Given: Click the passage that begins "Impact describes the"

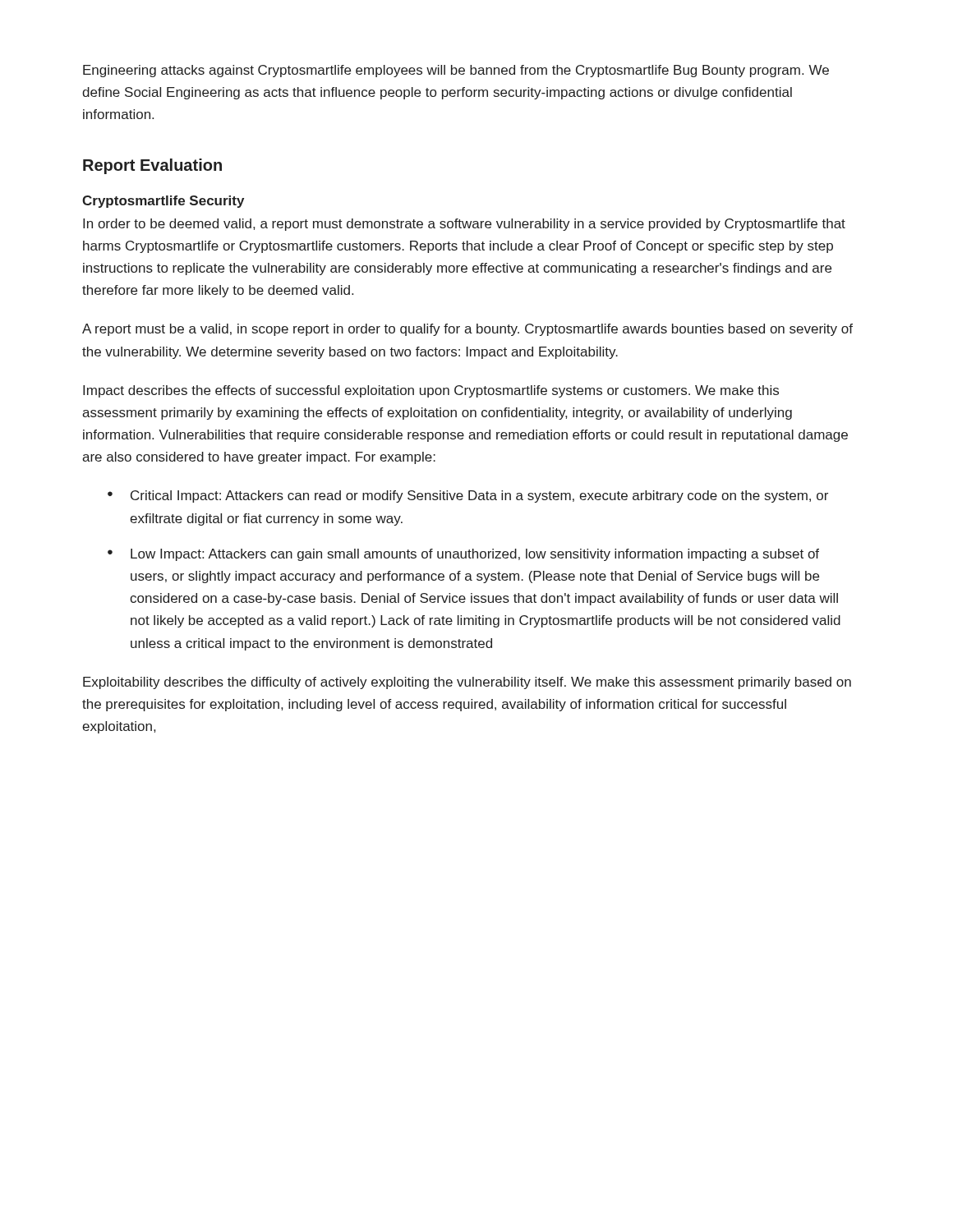Looking at the screenshot, I should (468, 424).
